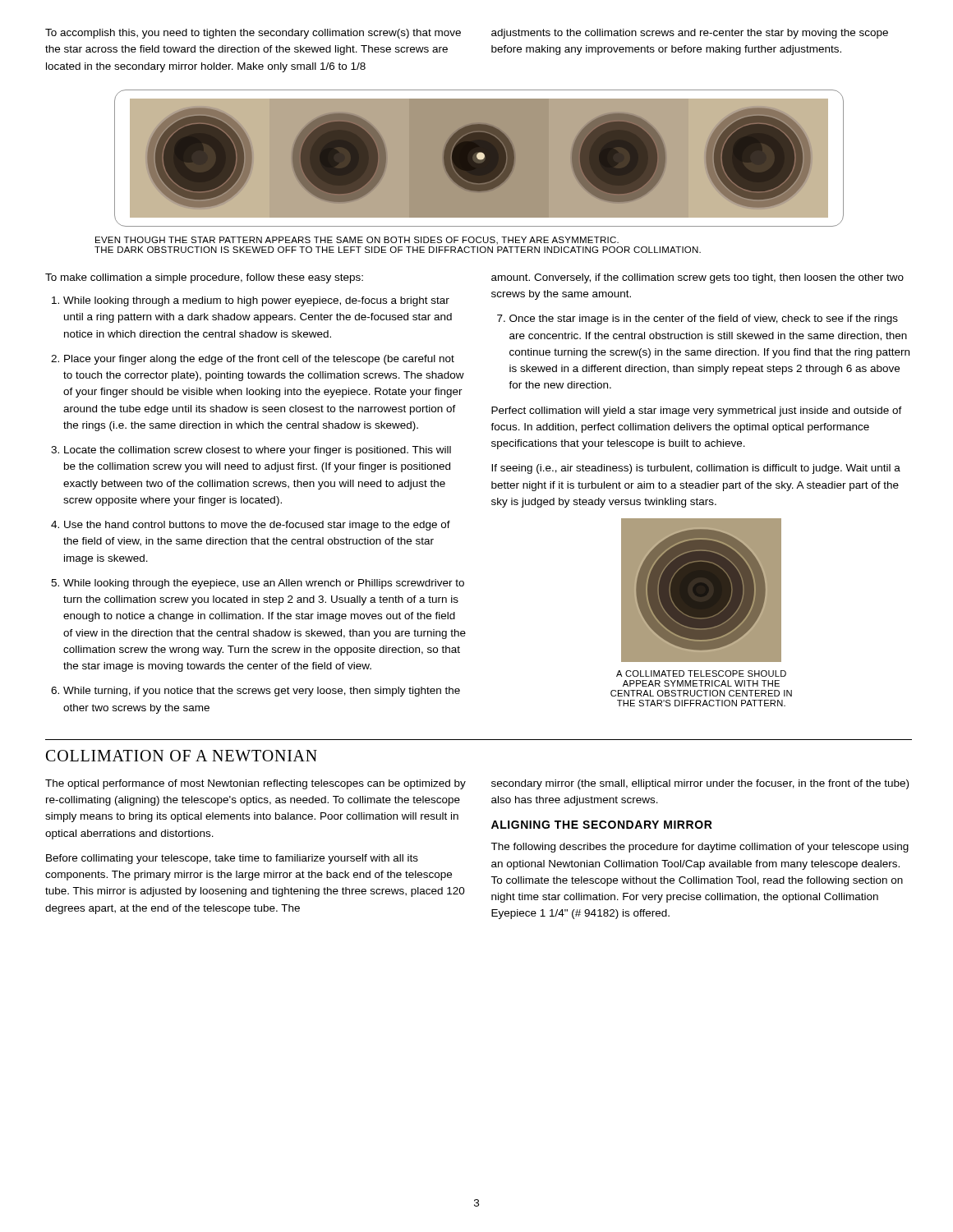Navigate to the text block starting "Perfect collimation will yield a star image"
Screen dimensions: 1232x953
[696, 427]
